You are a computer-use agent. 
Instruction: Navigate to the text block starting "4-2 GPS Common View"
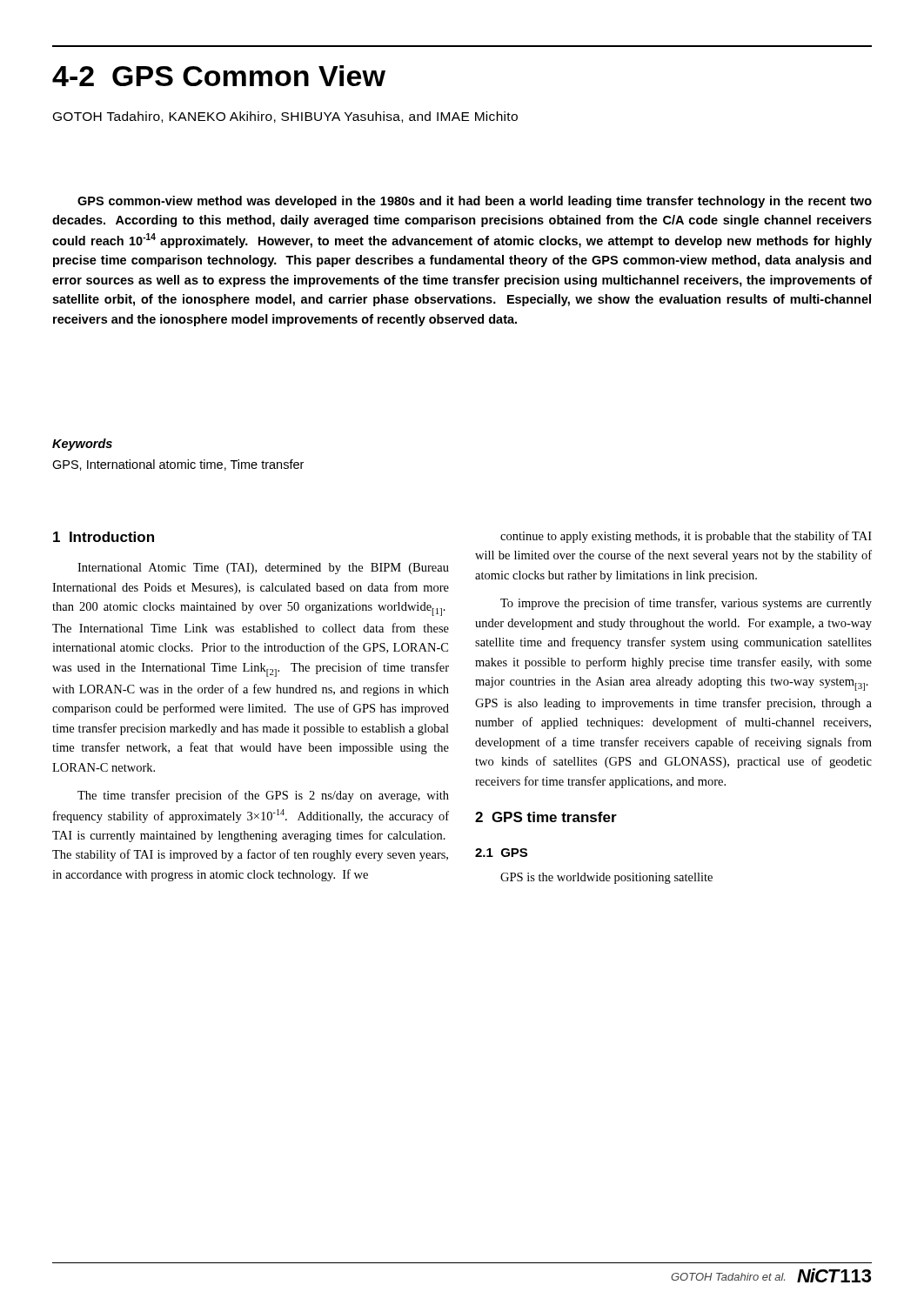219,76
